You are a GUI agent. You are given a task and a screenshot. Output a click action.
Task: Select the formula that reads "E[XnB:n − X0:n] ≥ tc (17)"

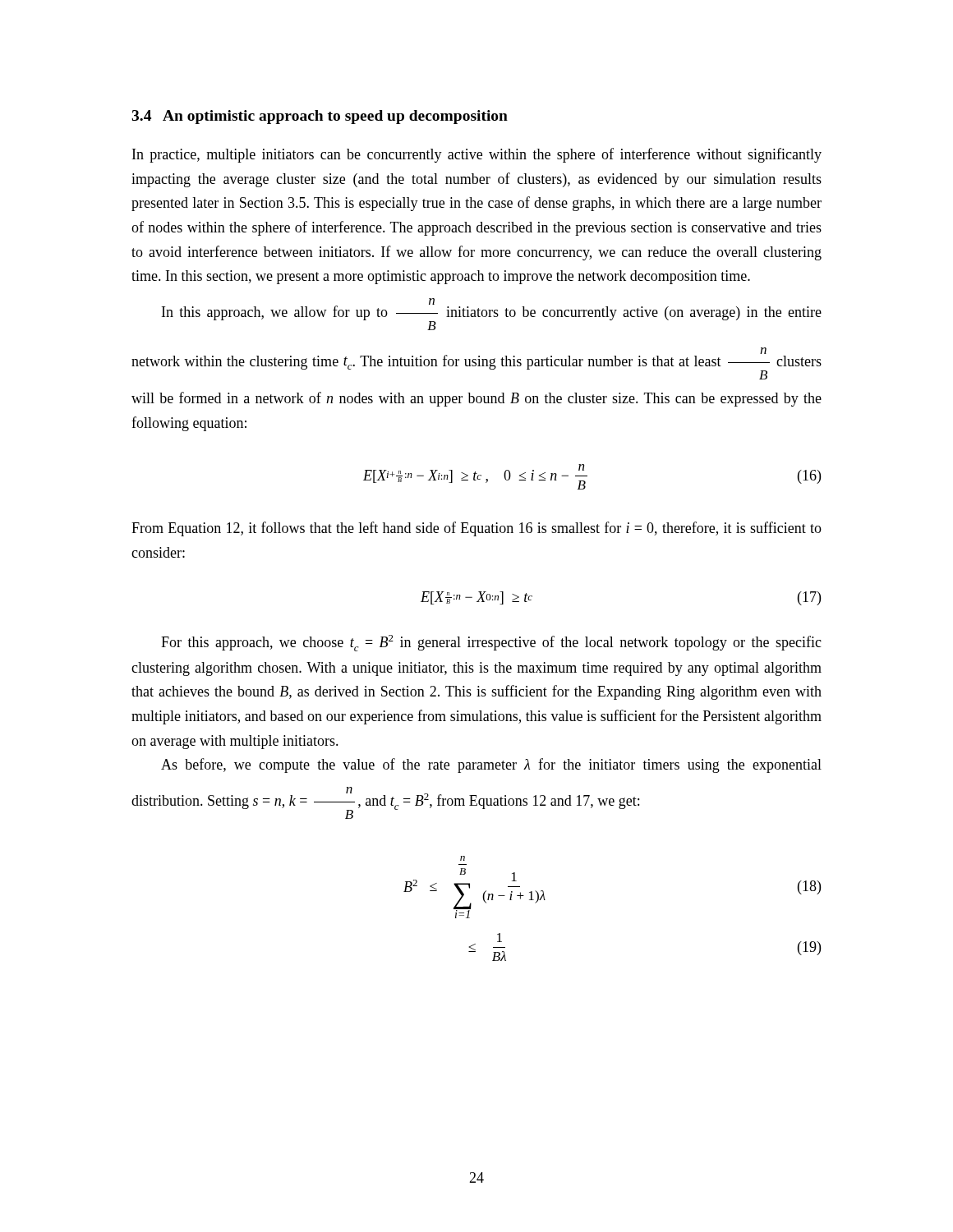pyautogui.click(x=476, y=597)
